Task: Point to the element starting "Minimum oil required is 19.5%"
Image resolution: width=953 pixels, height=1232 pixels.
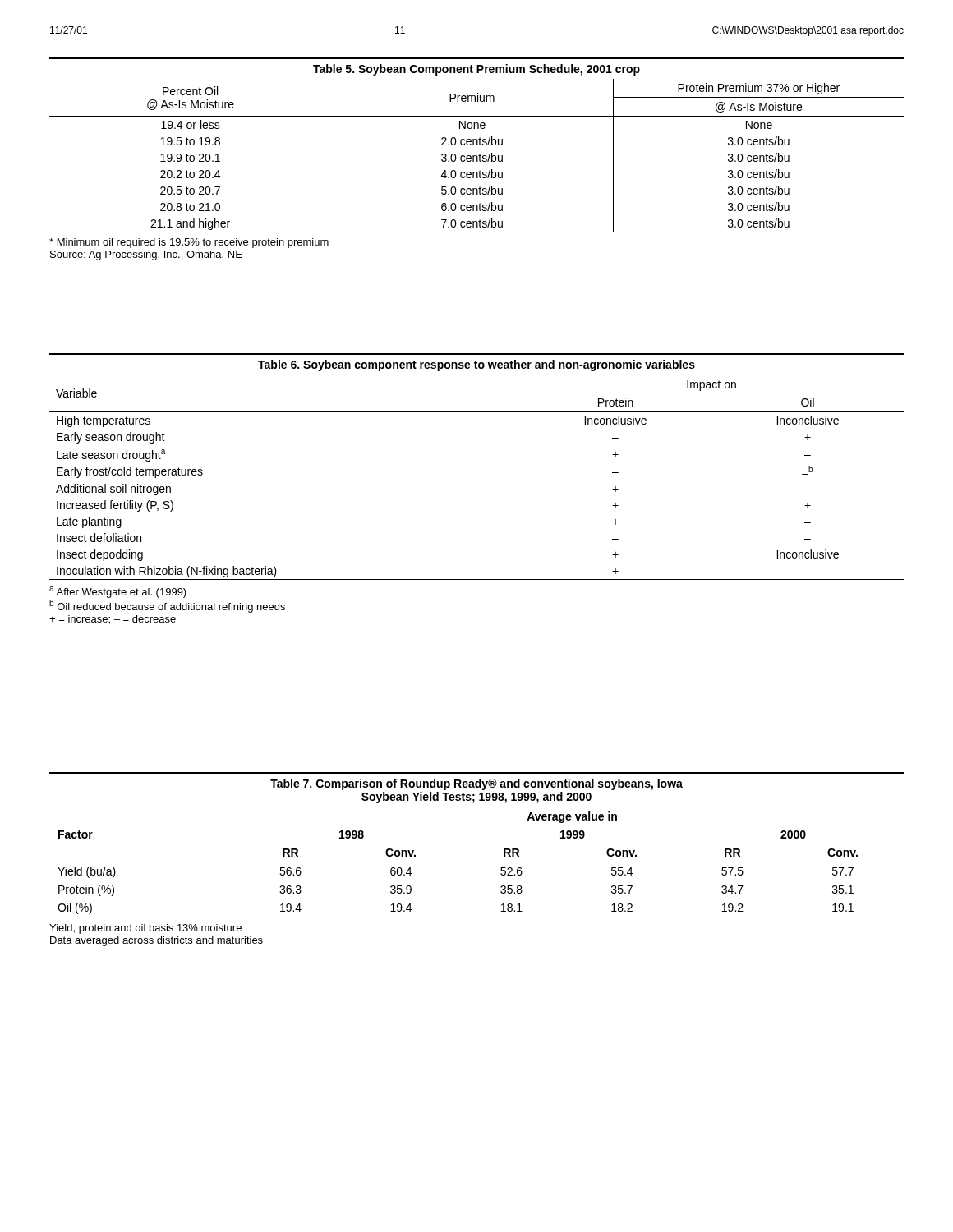Action: pyautogui.click(x=189, y=248)
